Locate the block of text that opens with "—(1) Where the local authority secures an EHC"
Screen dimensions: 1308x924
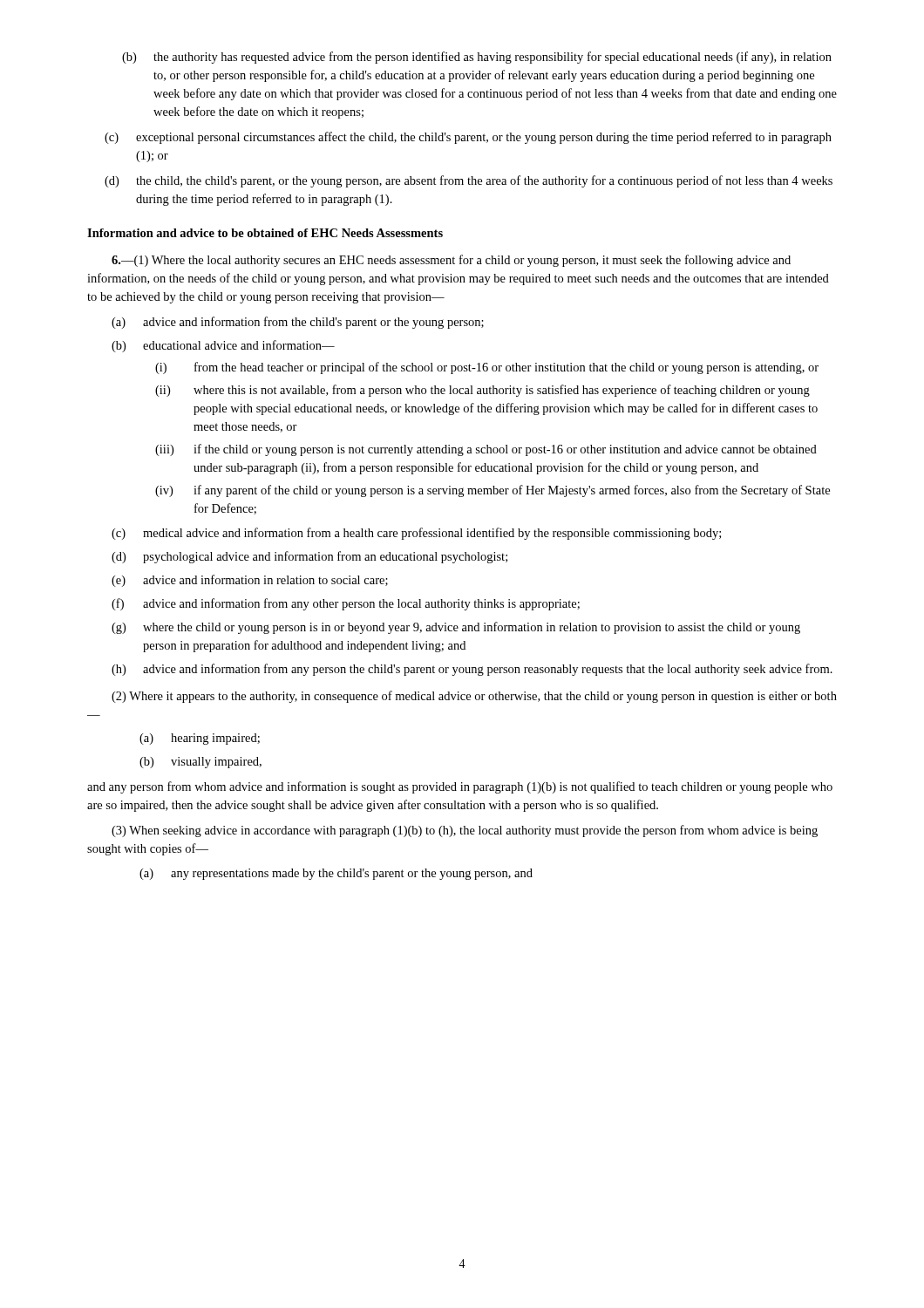point(458,278)
